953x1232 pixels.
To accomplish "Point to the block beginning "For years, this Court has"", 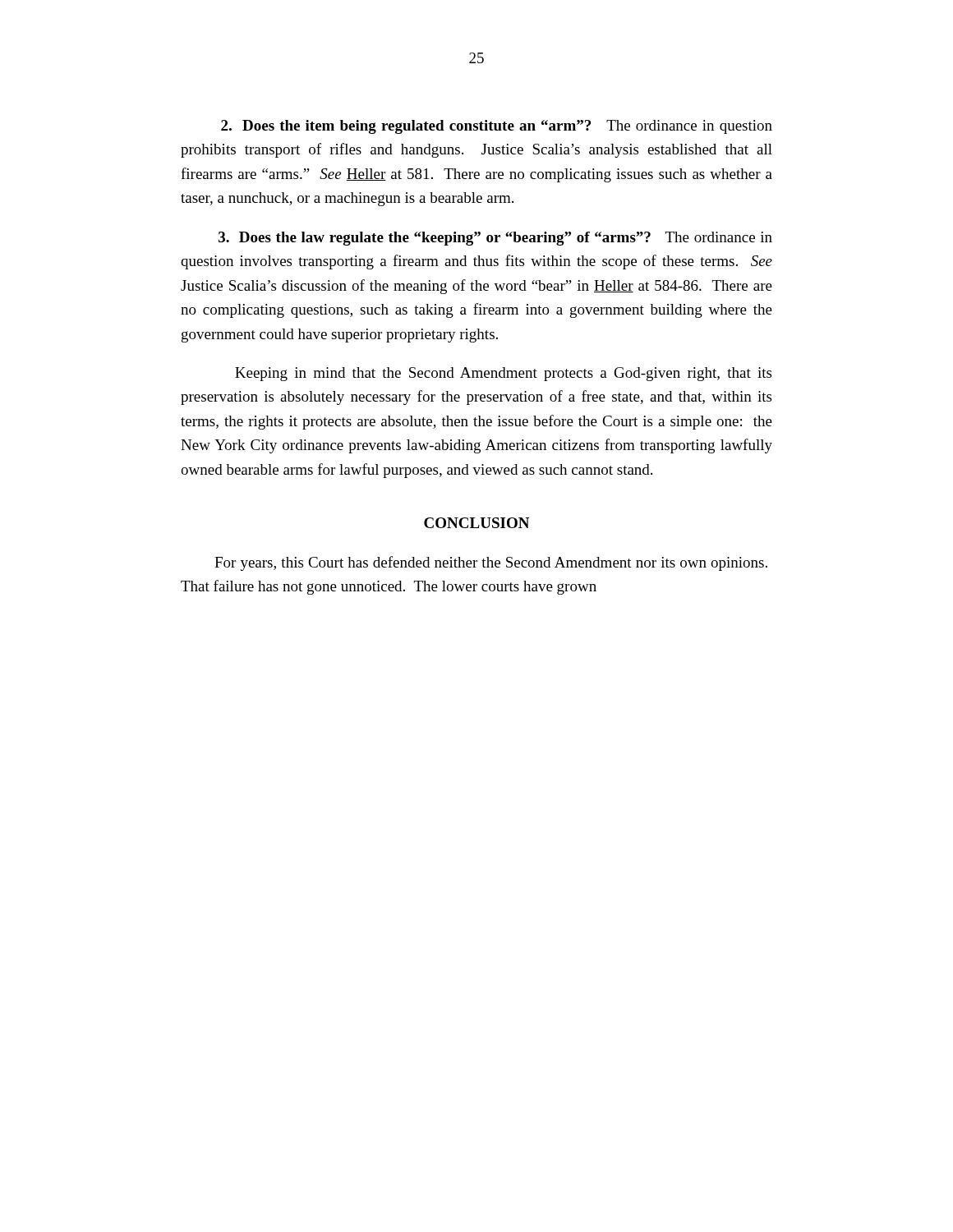I will (x=476, y=574).
